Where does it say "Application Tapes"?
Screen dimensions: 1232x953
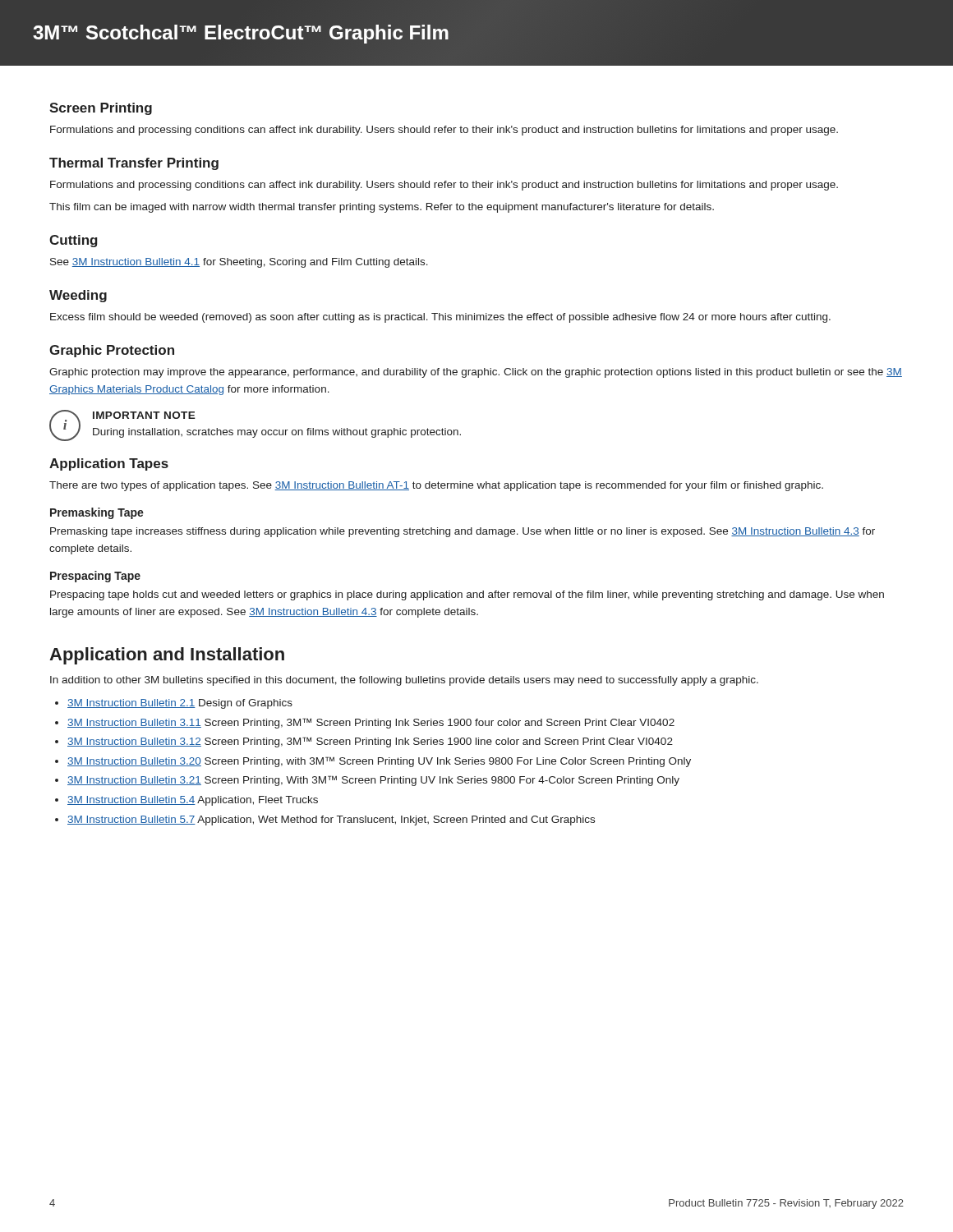[x=109, y=464]
